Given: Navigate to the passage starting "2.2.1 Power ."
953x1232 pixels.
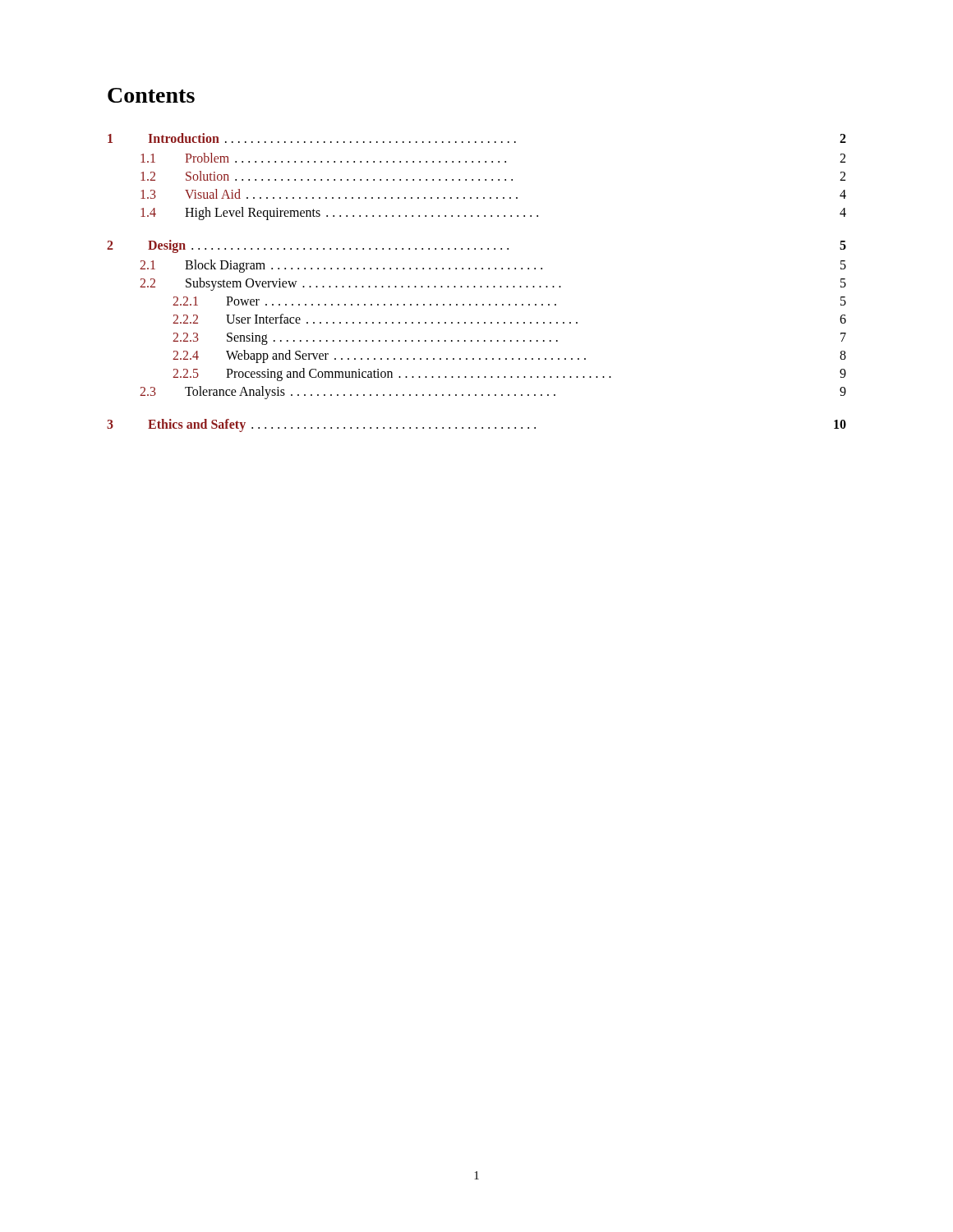Looking at the screenshot, I should (509, 301).
